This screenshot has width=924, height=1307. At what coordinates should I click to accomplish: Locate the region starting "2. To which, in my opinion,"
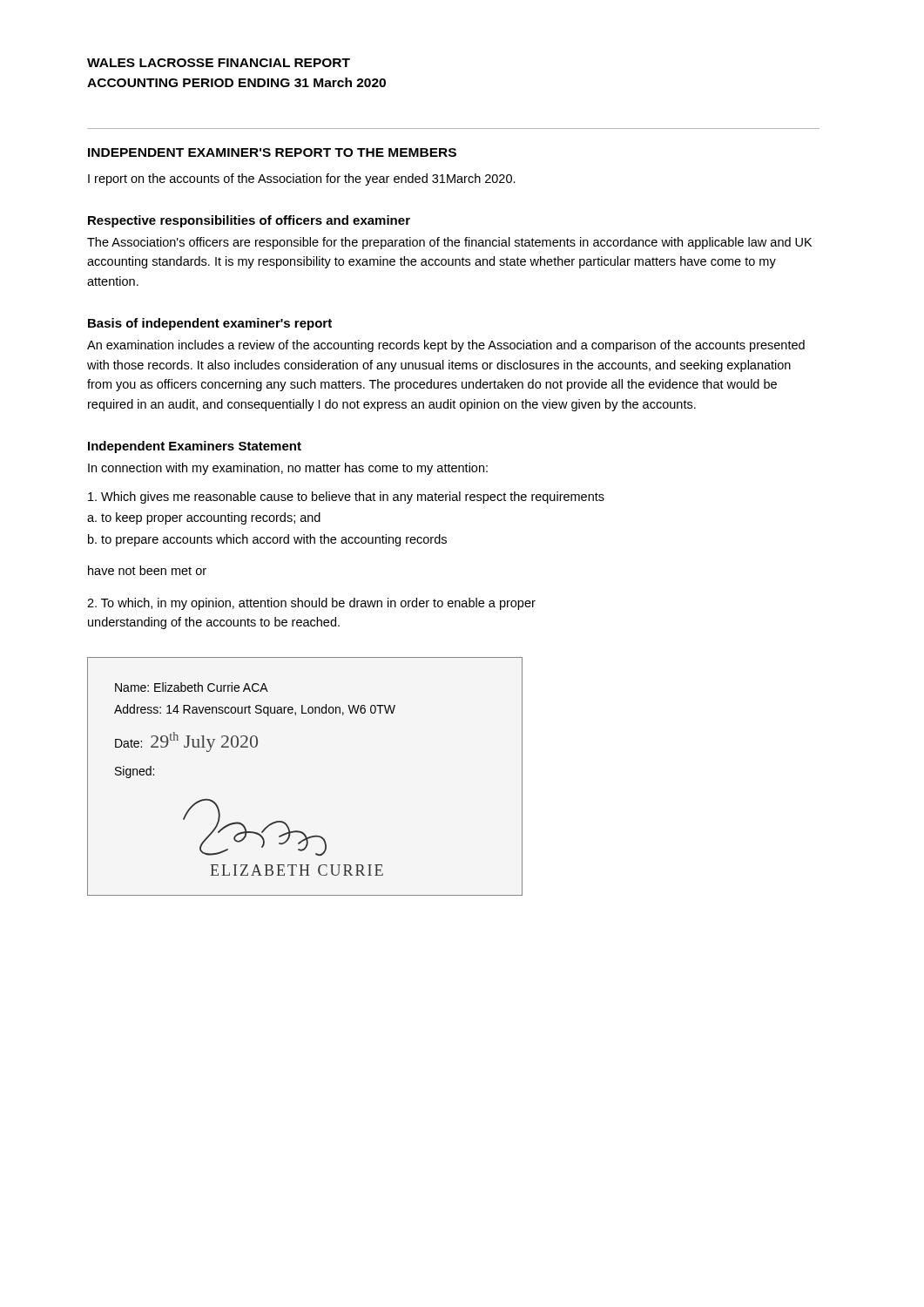(311, 612)
